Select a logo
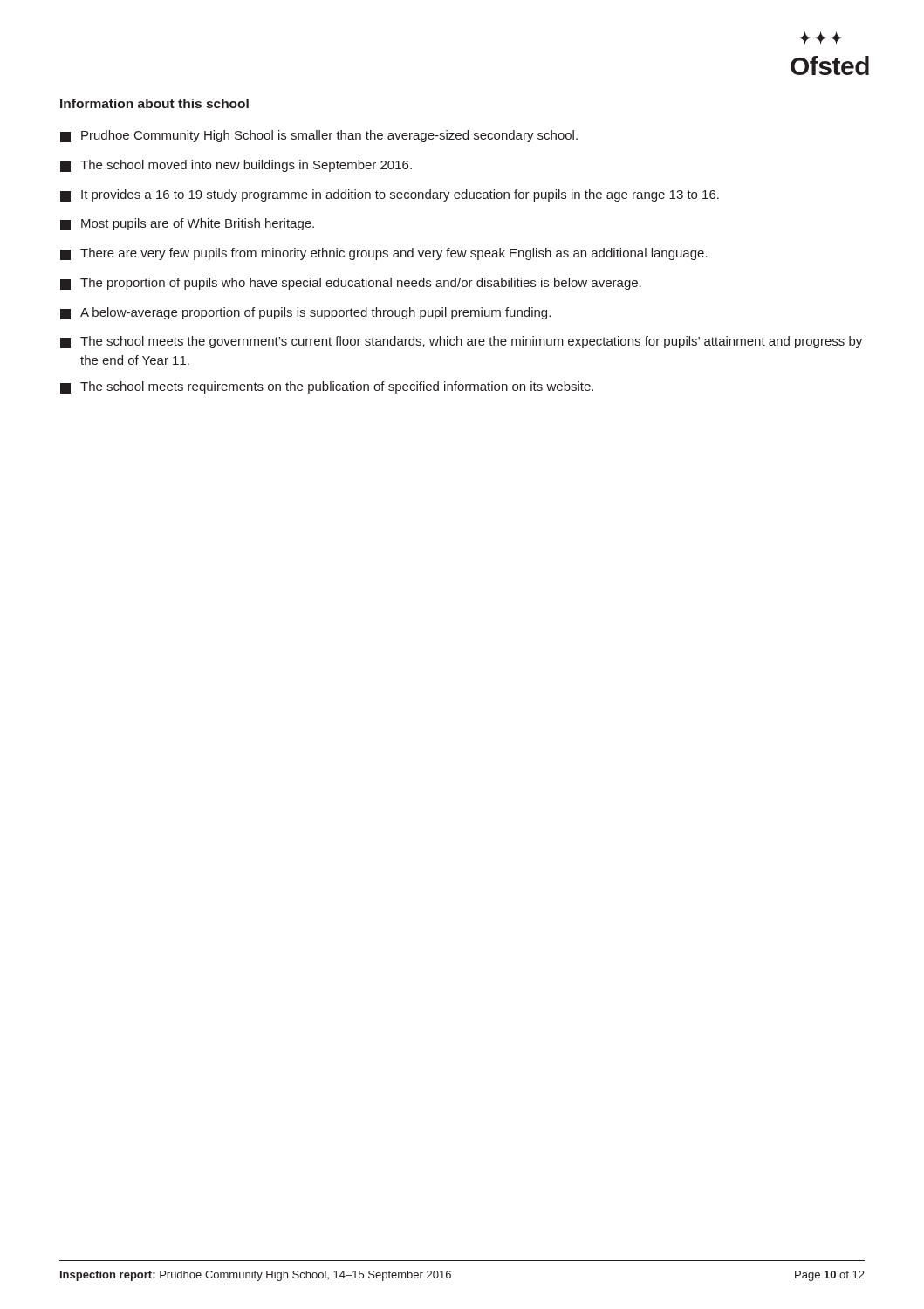The image size is (924, 1309). pos(831,55)
